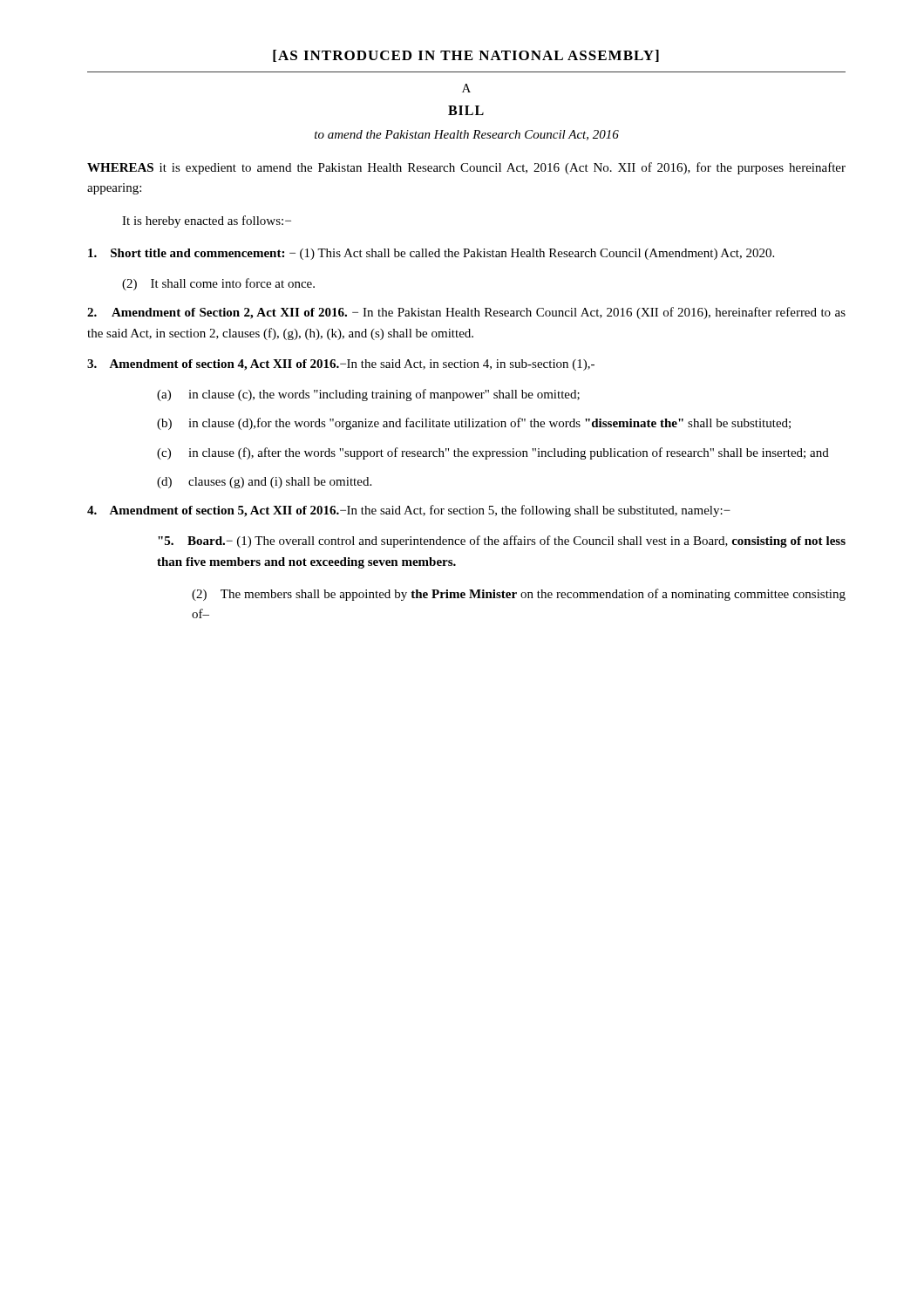Viewport: 924px width, 1308px height.
Task: Click the passage that begins "Amendment of Section 2,"
Action: tap(466, 323)
